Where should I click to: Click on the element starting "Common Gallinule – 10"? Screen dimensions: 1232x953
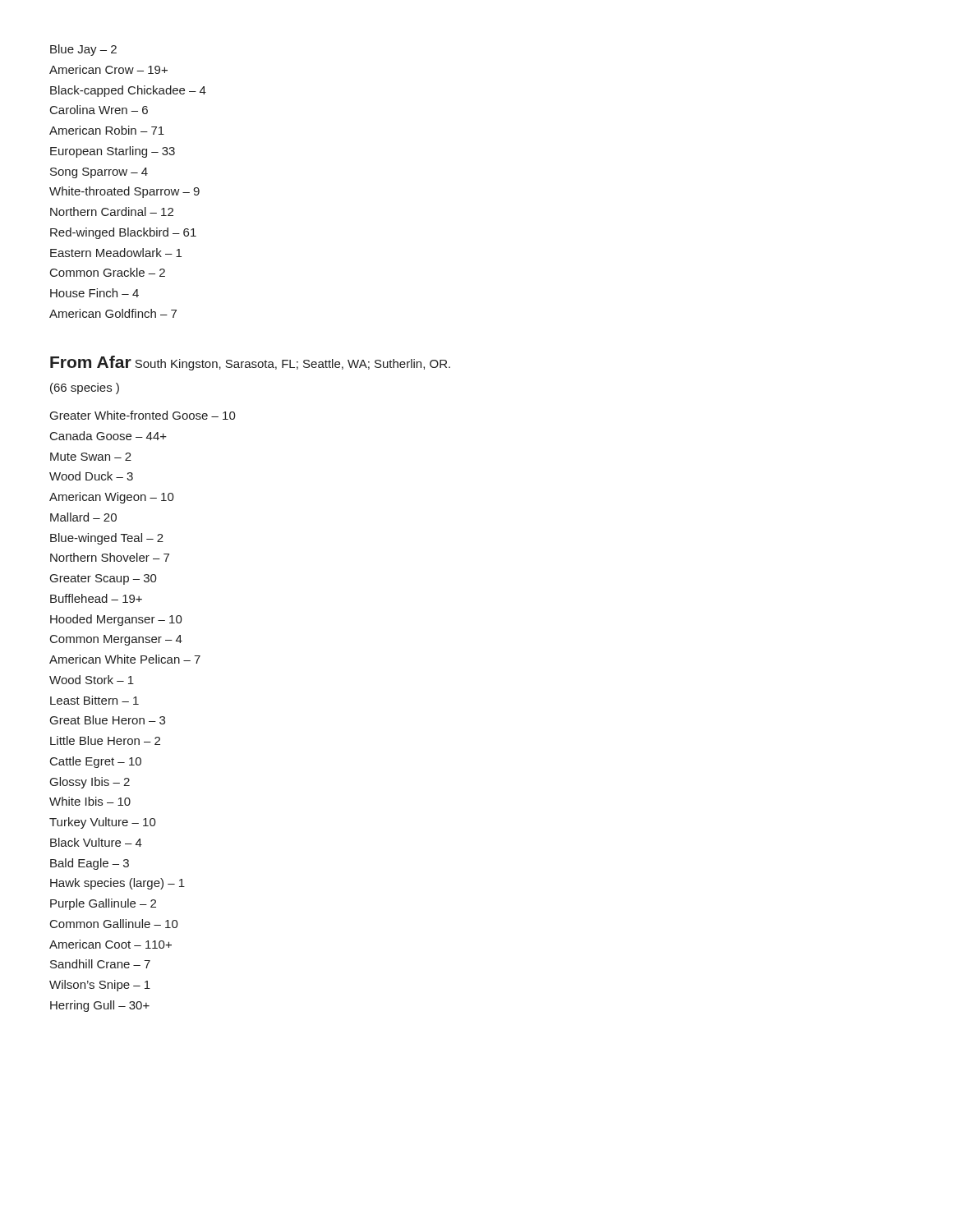[x=114, y=923]
